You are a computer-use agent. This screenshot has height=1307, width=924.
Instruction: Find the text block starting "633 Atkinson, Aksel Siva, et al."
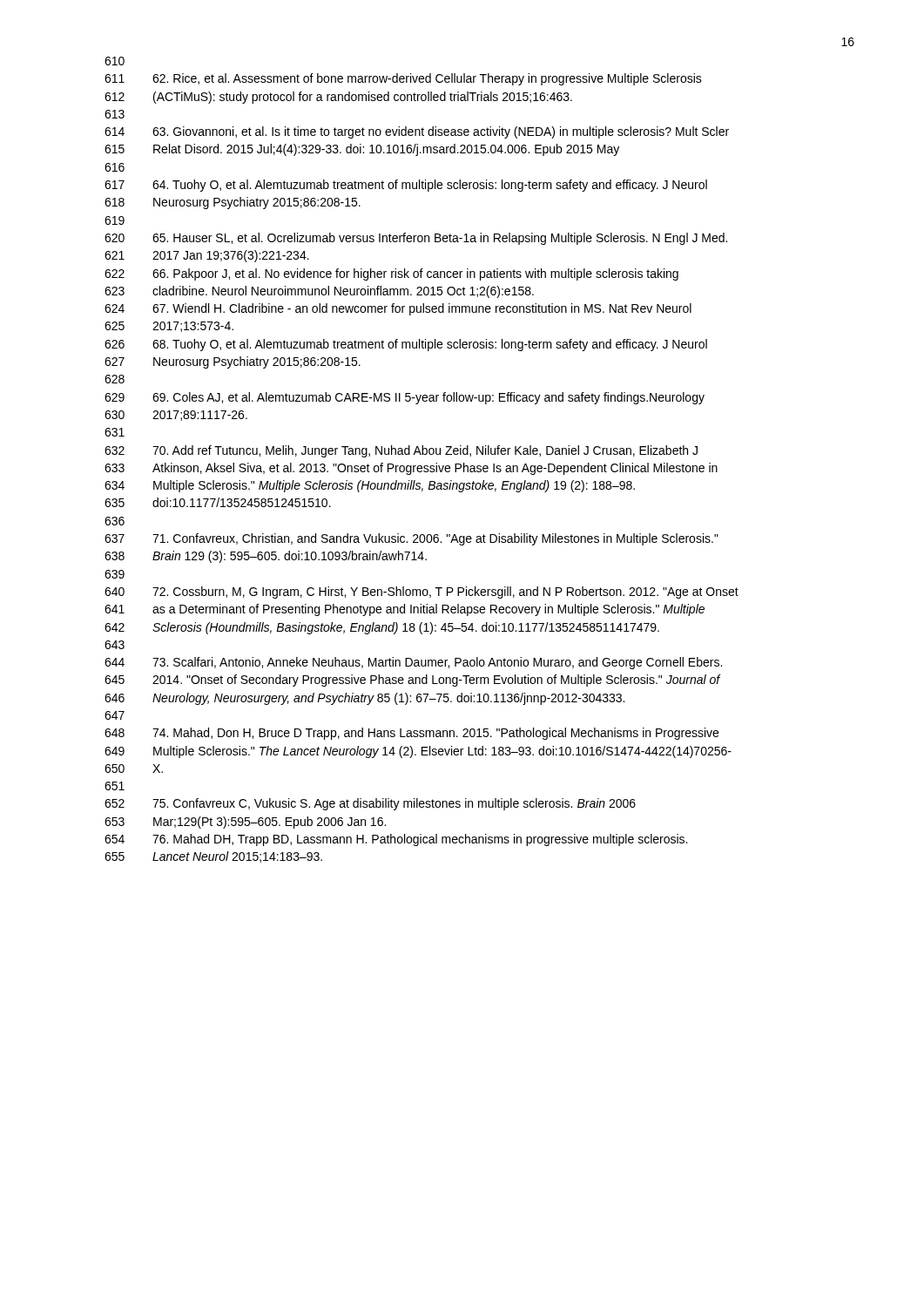411,468
